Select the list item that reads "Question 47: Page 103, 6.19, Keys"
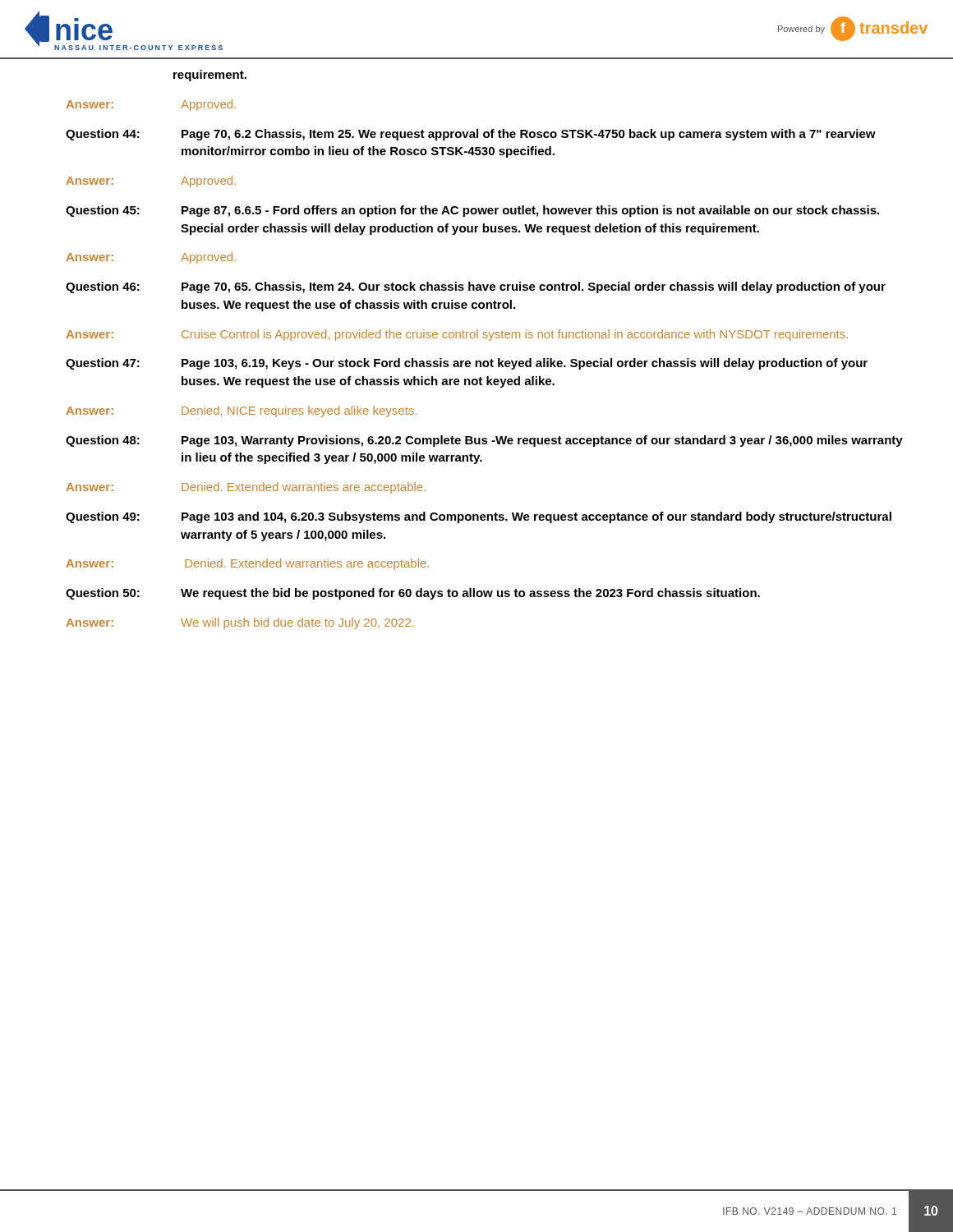Viewport: 953px width, 1232px height. point(485,372)
